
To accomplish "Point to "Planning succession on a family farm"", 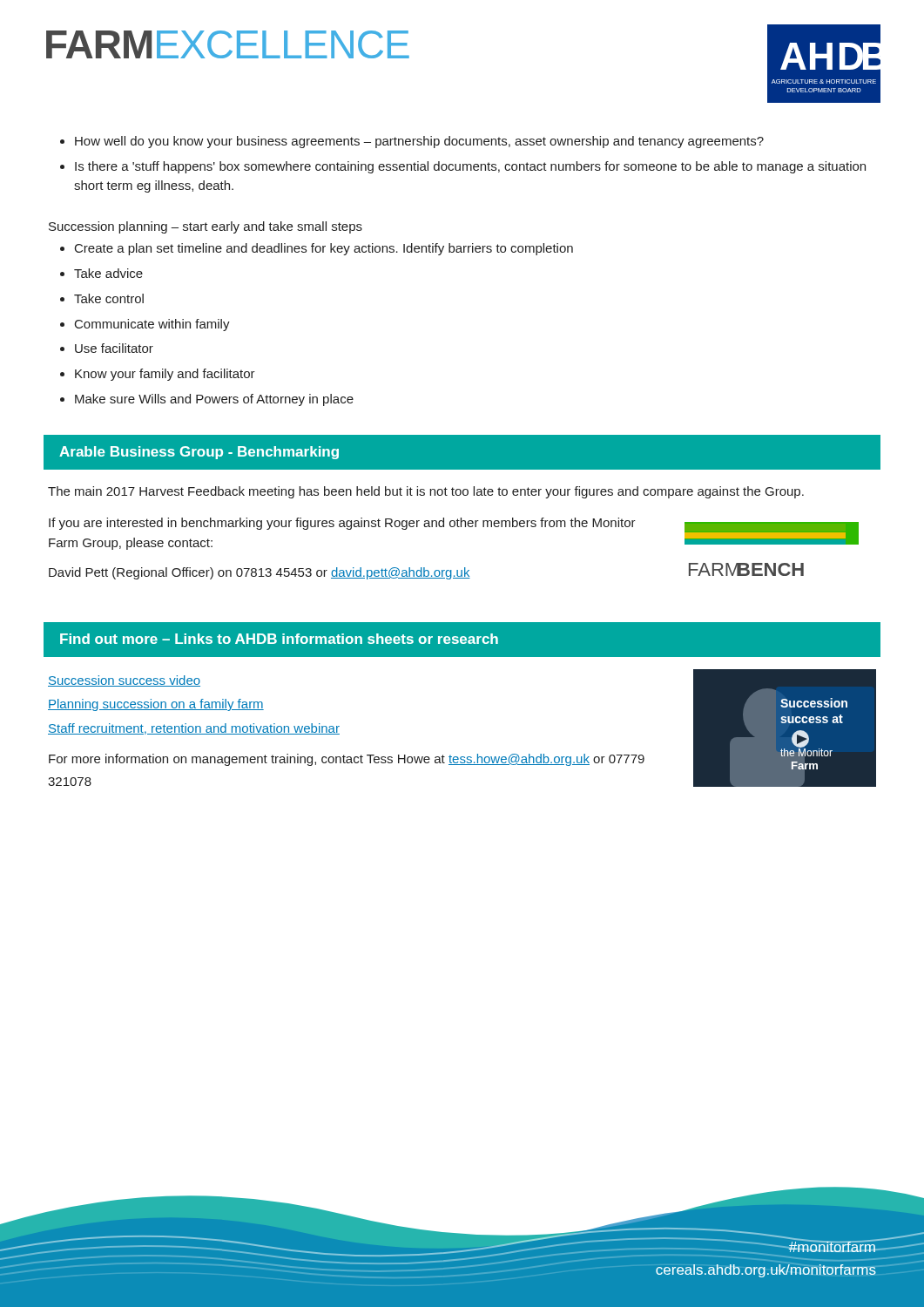I will pos(156,704).
